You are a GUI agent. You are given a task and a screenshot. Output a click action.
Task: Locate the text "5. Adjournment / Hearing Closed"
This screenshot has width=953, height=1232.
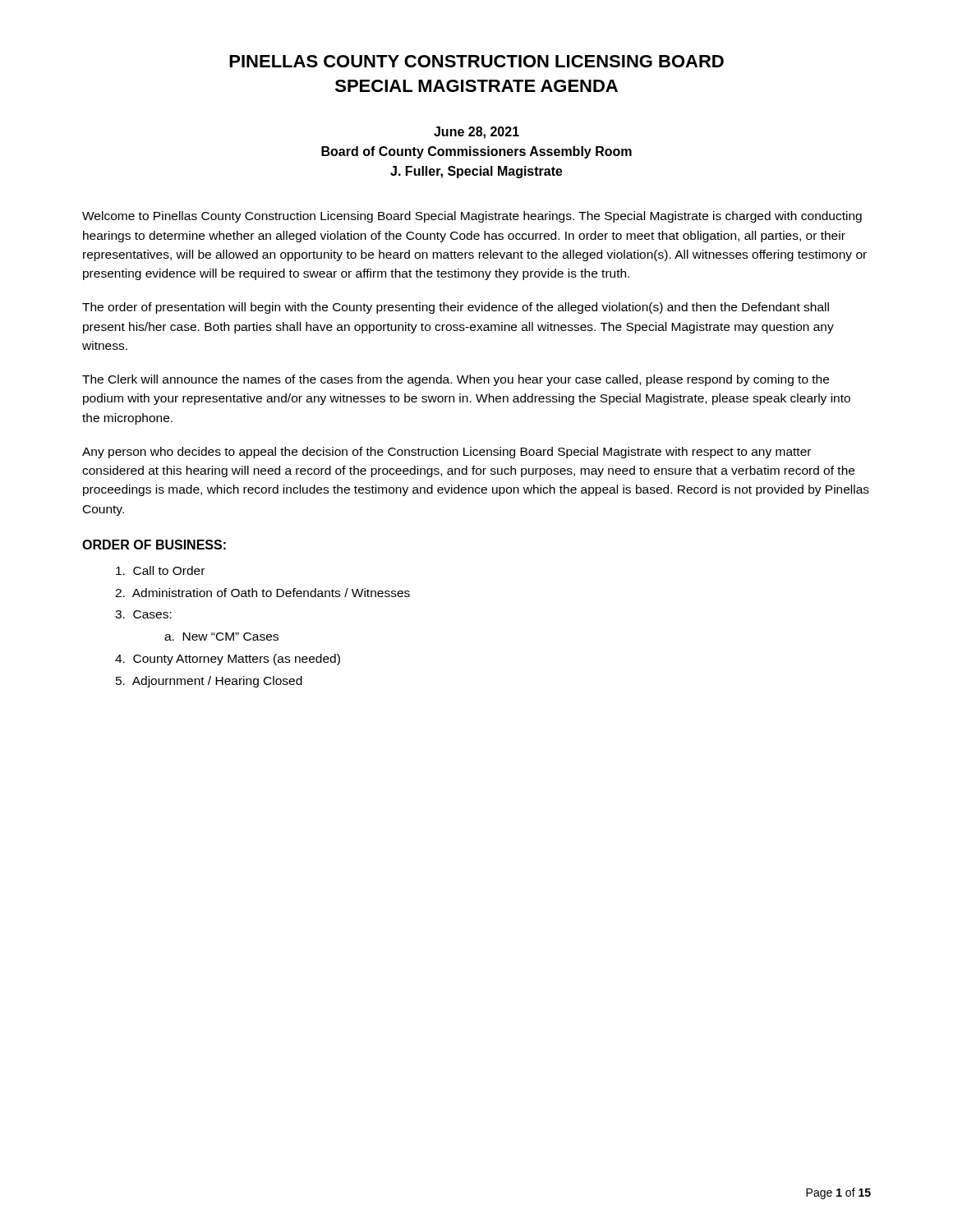pos(209,680)
